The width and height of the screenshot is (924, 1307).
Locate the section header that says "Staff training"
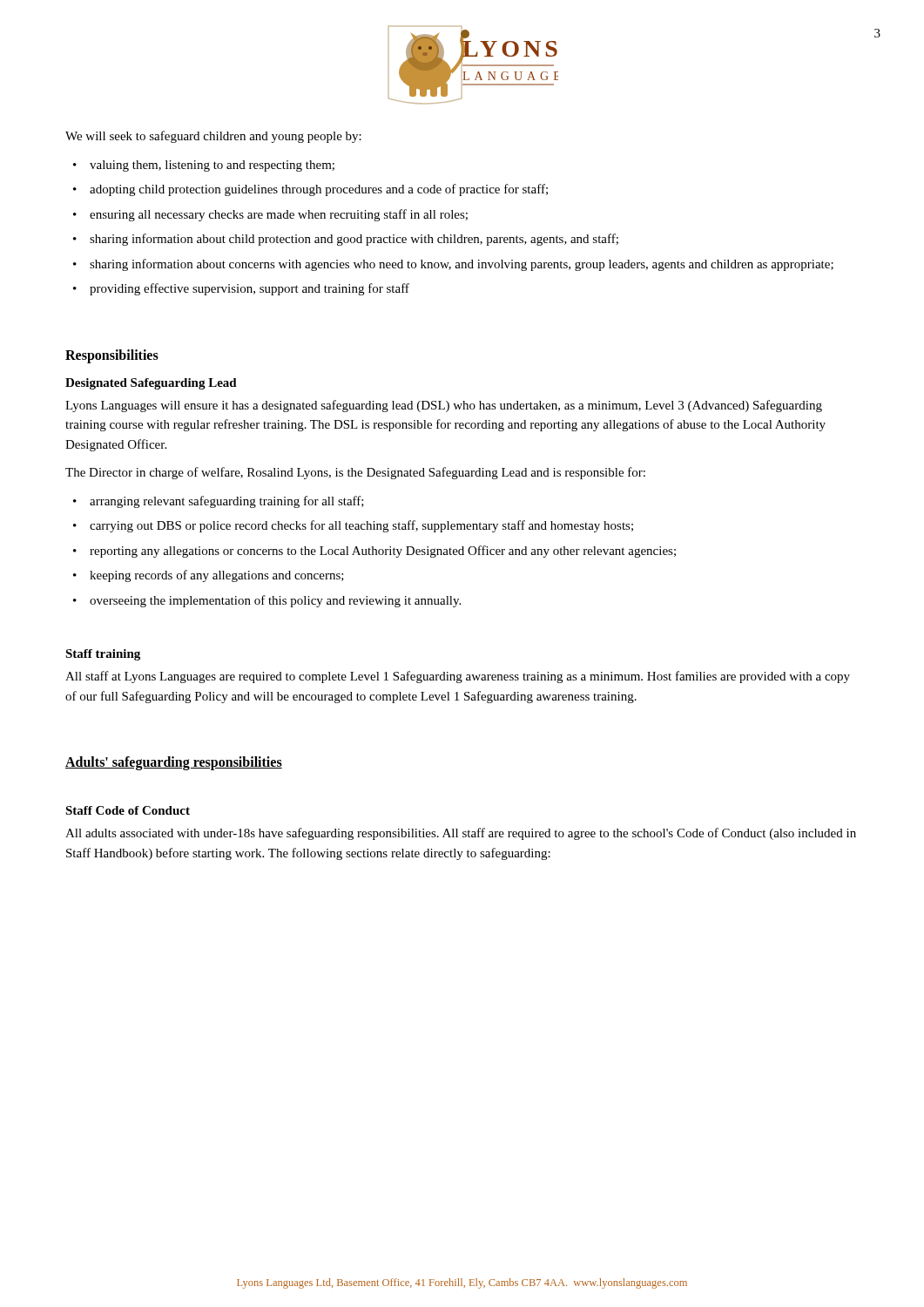coord(103,654)
